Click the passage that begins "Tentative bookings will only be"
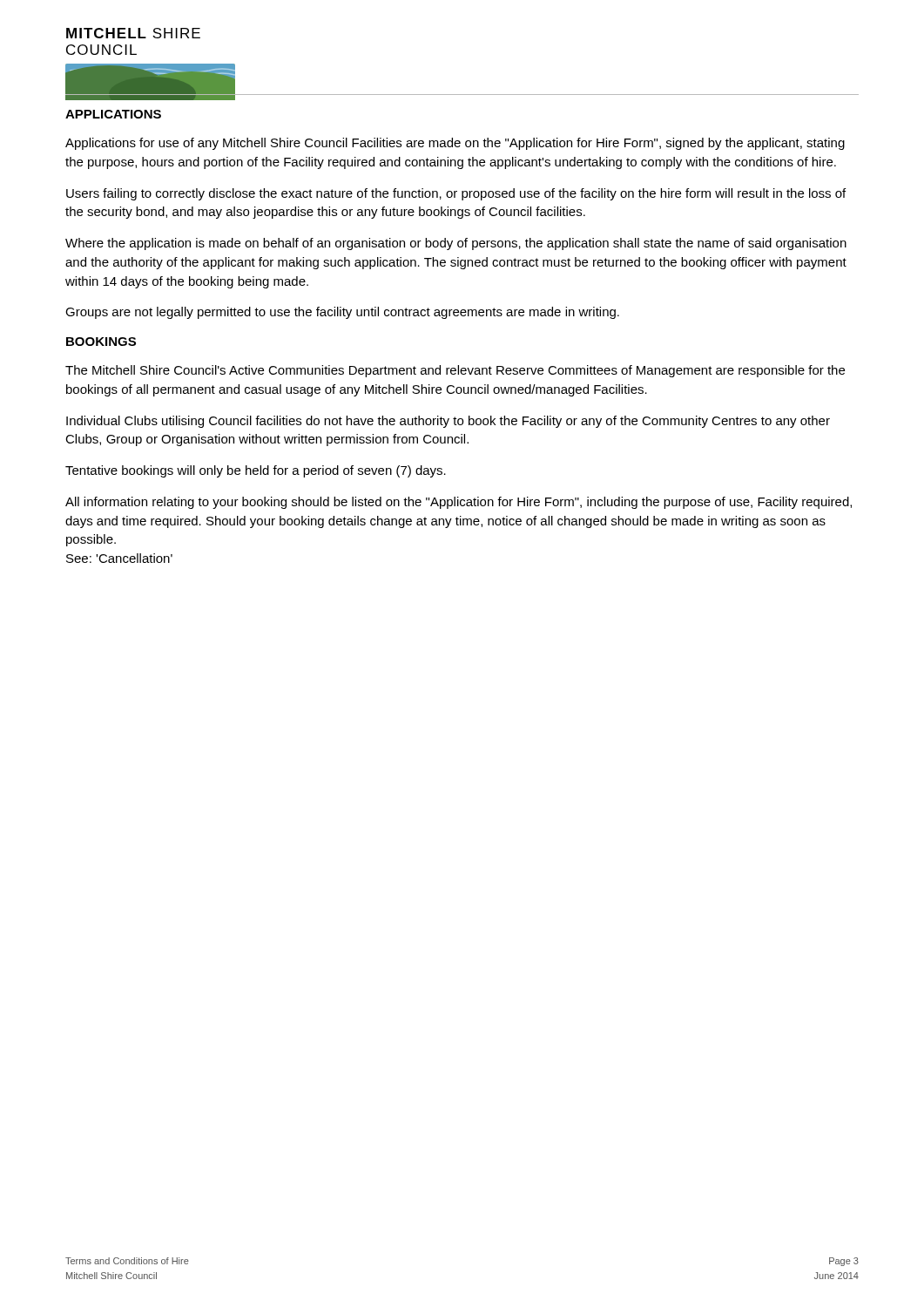The image size is (924, 1307). pos(256,470)
